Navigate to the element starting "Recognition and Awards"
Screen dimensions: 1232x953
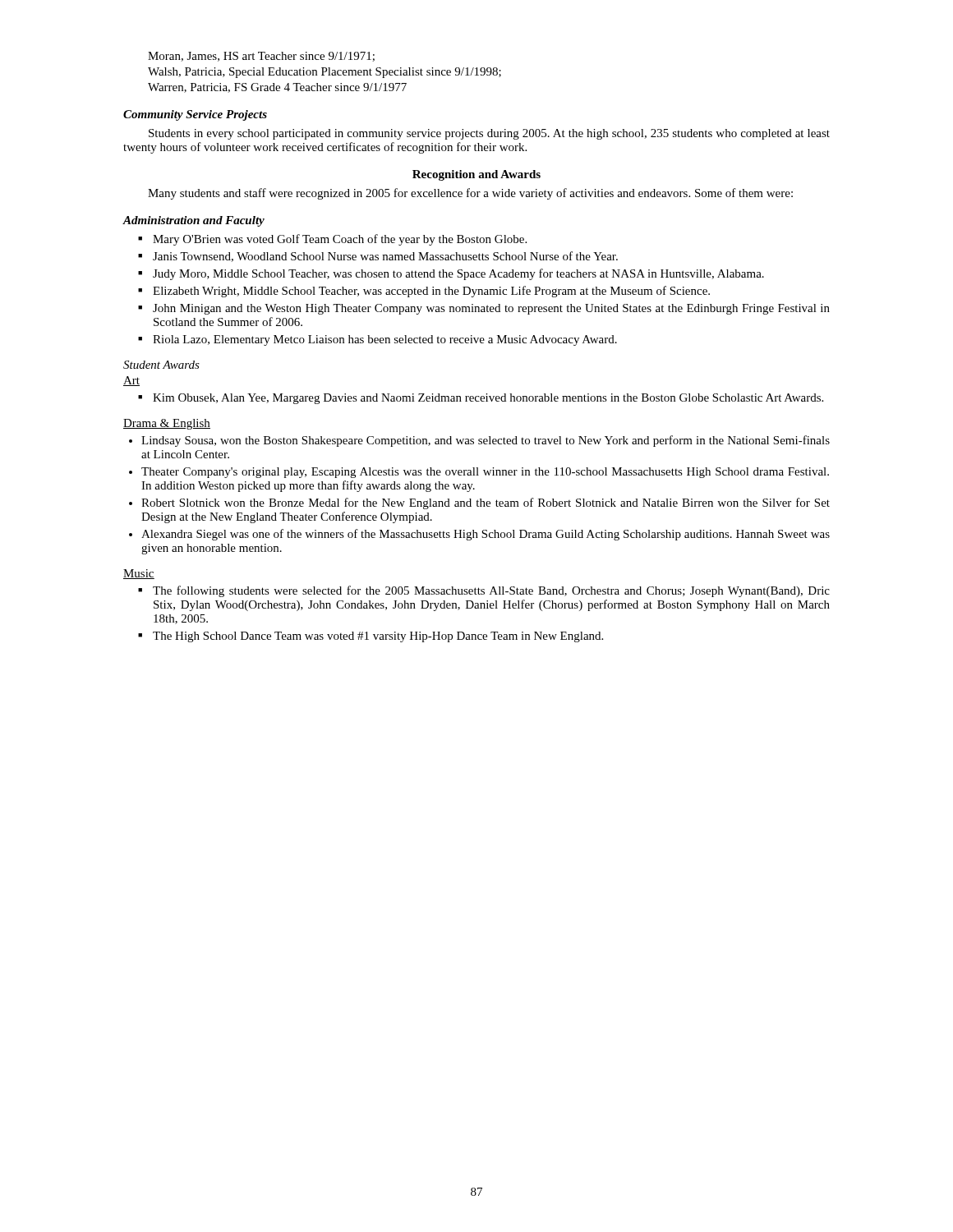476,174
